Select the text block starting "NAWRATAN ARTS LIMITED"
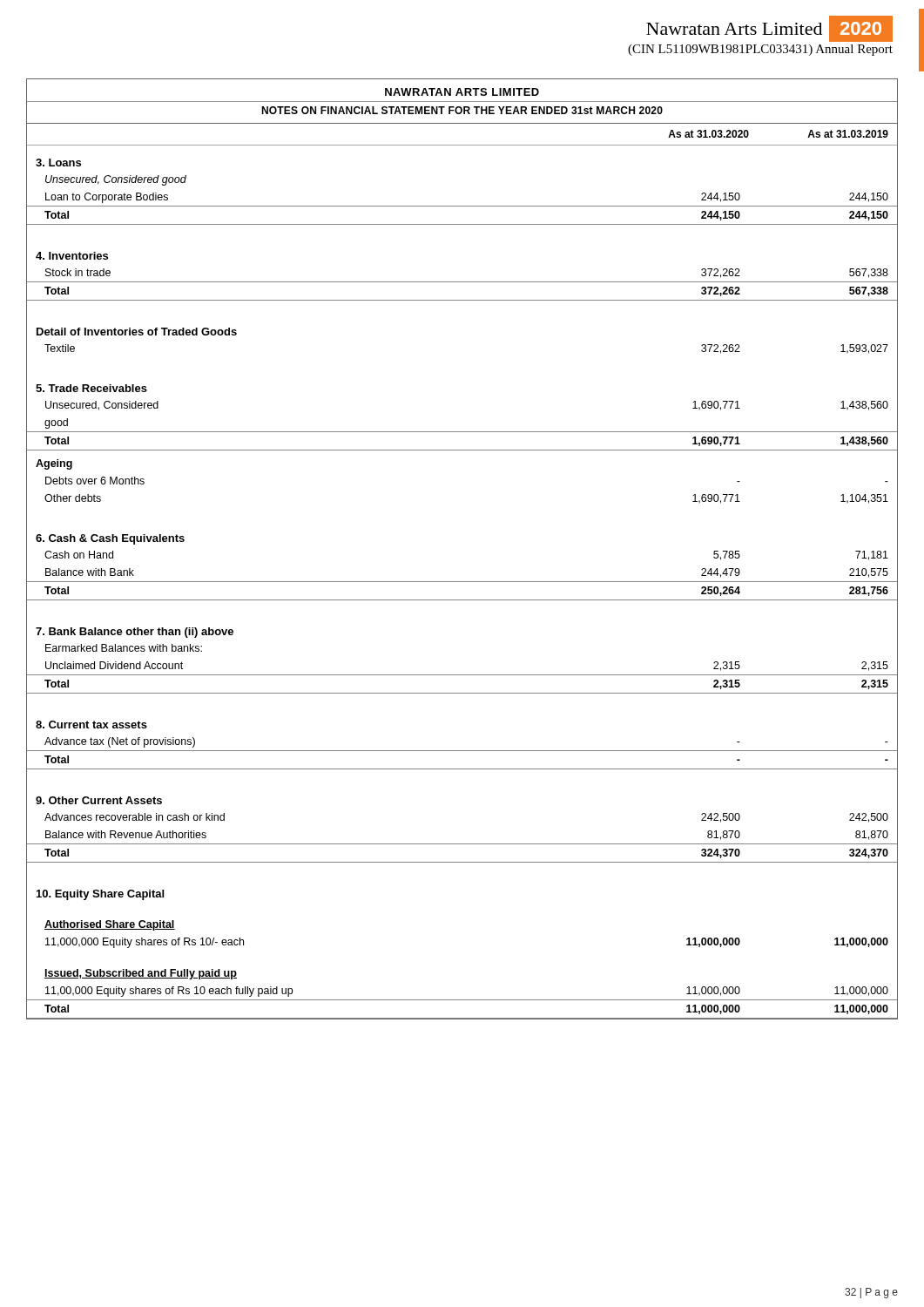The image size is (924, 1307). (462, 92)
